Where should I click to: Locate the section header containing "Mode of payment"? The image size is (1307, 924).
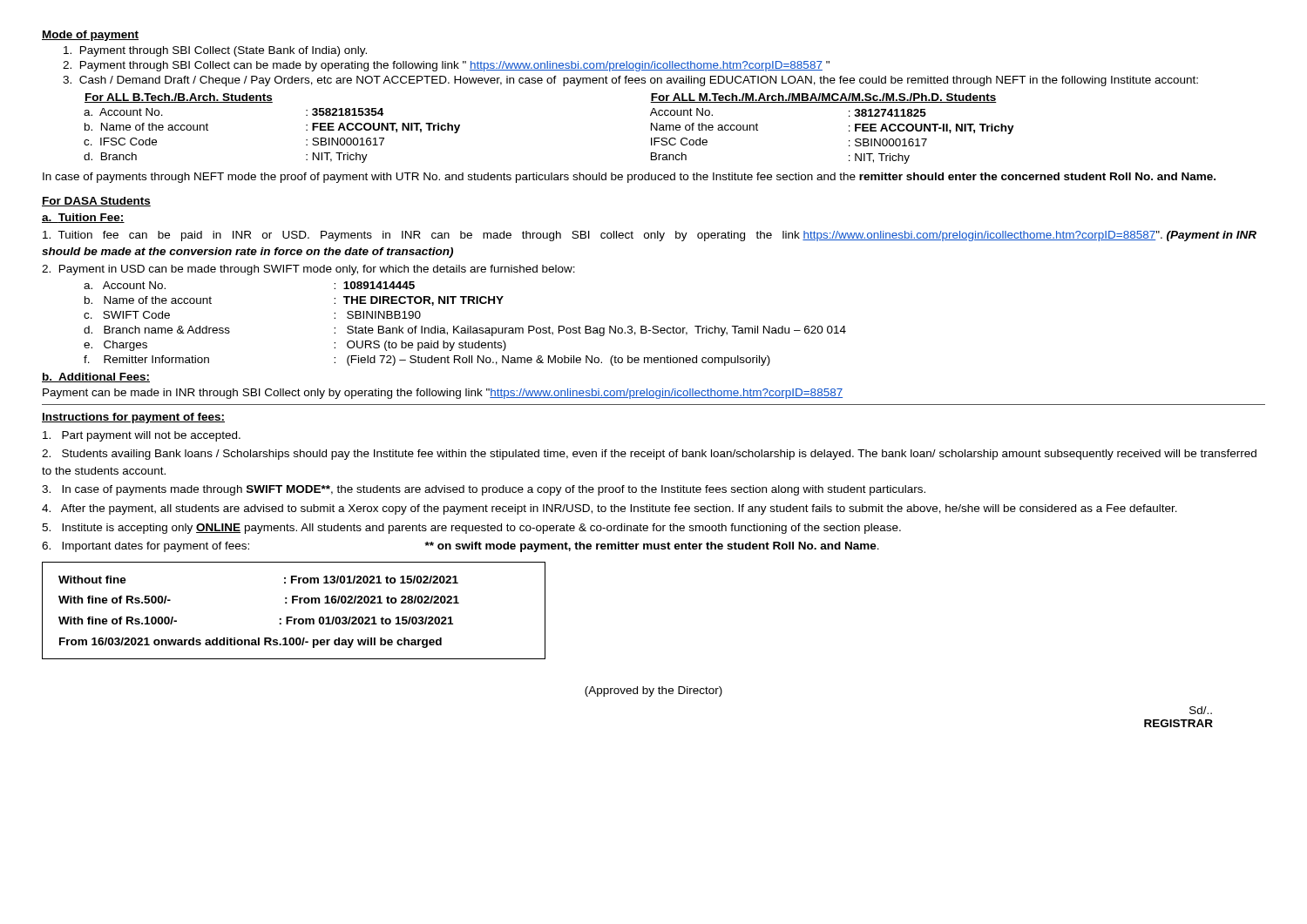pyautogui.click(x=90, y=34)
